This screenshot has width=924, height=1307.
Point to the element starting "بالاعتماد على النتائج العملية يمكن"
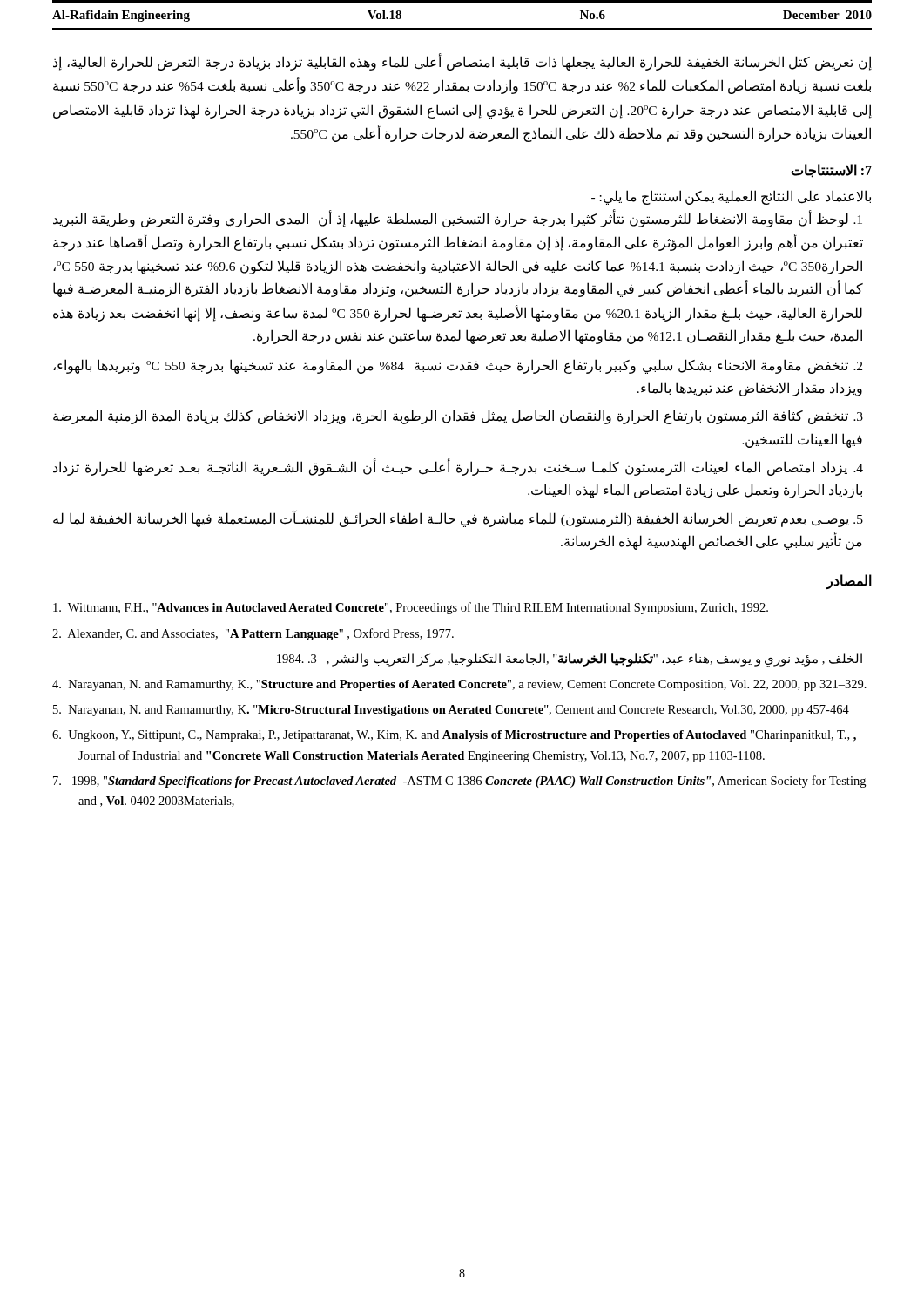(x=731, y=196)
